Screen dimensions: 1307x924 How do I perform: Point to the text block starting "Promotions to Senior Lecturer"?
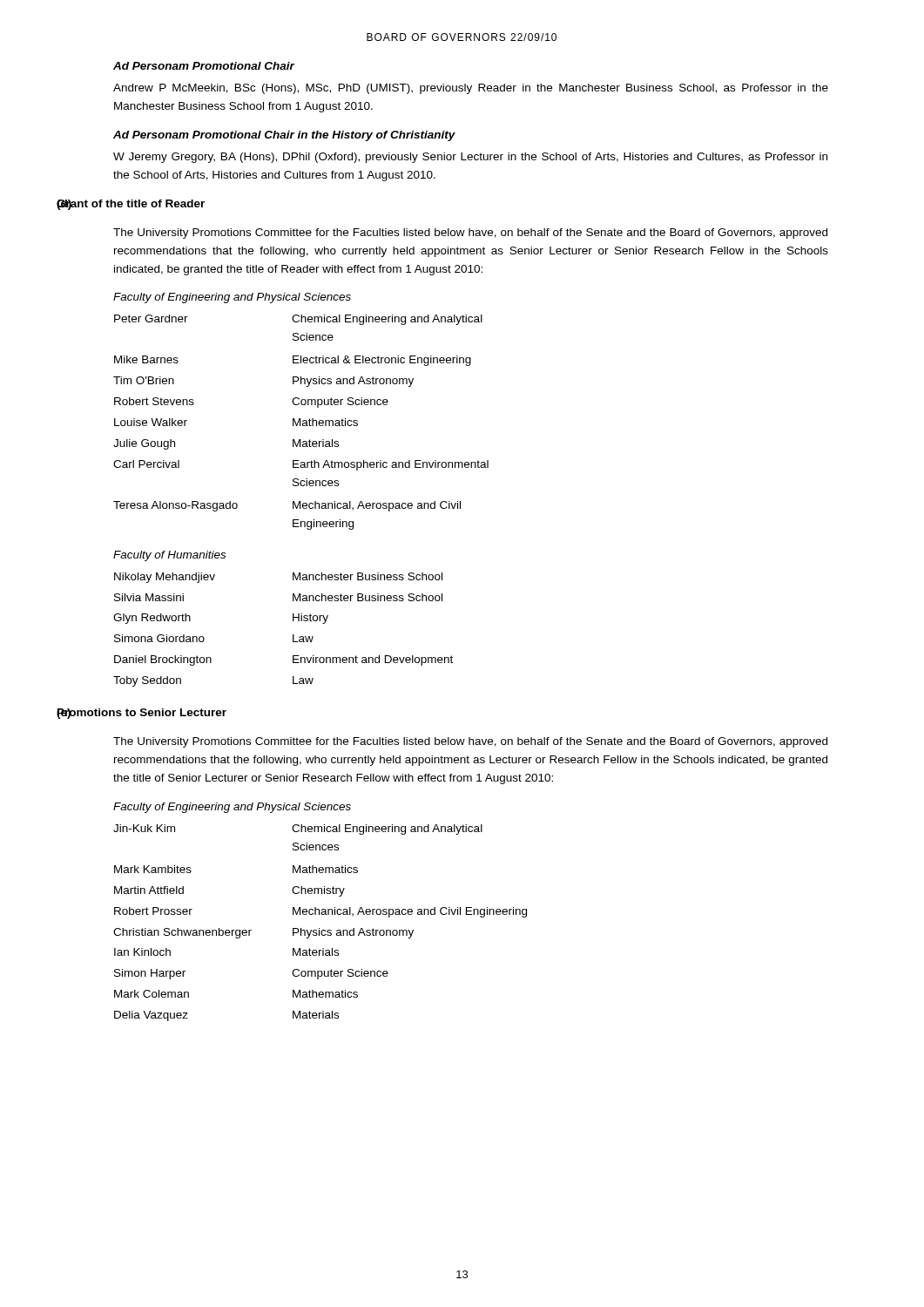(142, 712)
